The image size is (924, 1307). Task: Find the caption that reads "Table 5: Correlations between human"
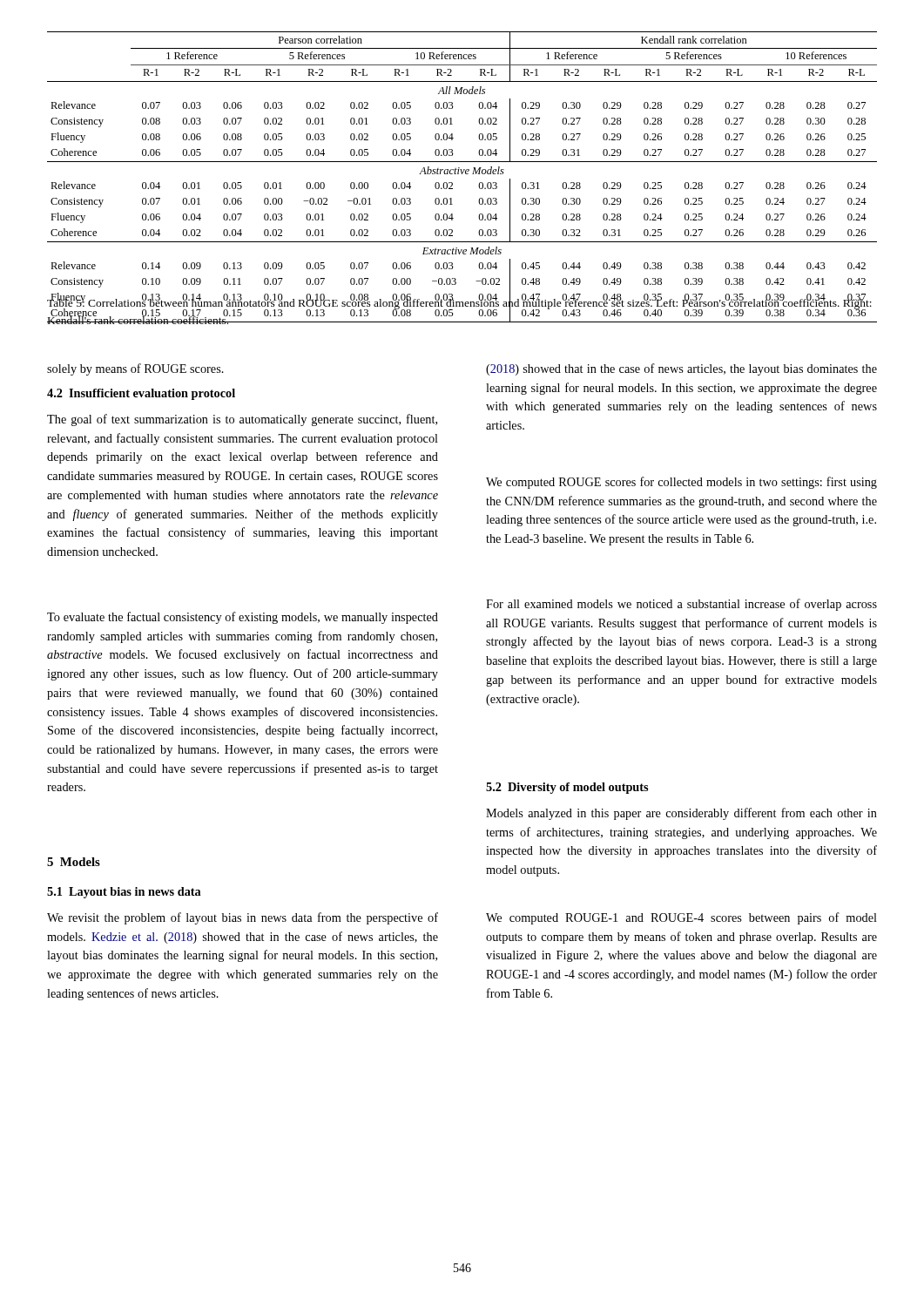pos(460,311)
